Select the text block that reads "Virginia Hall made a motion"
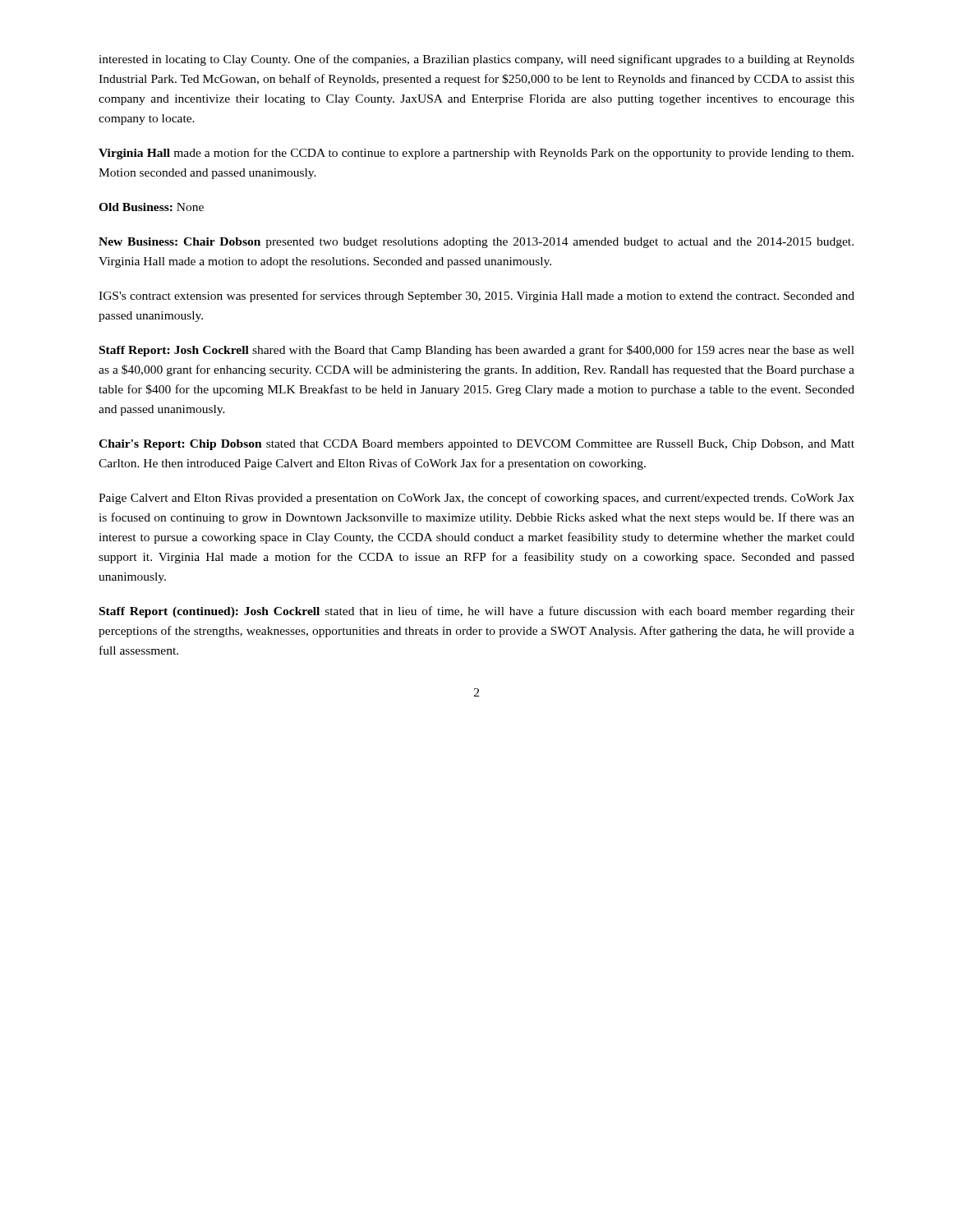The image size is (953, 1232). 476,162
